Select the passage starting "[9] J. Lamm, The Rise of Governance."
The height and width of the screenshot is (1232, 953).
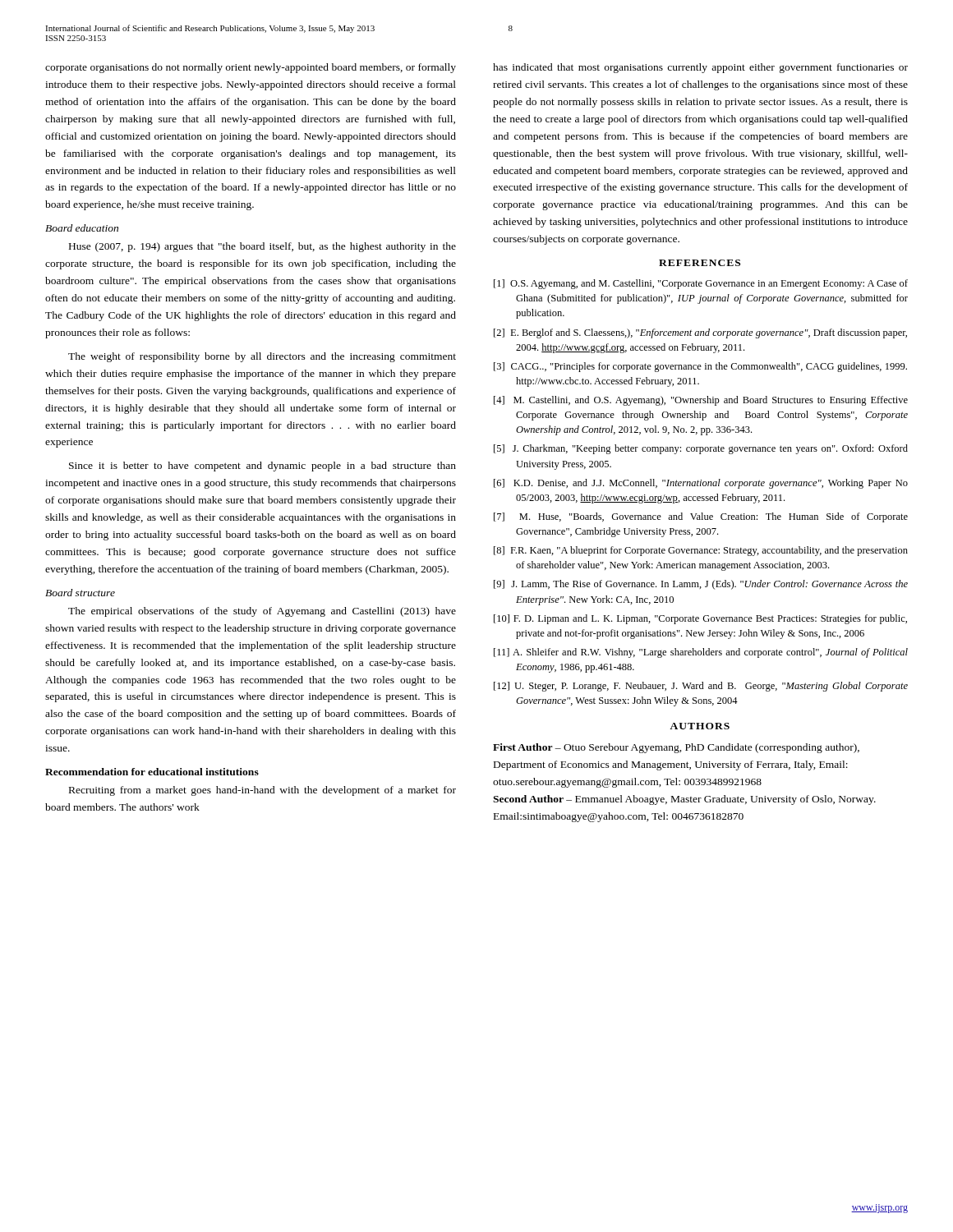700,592
